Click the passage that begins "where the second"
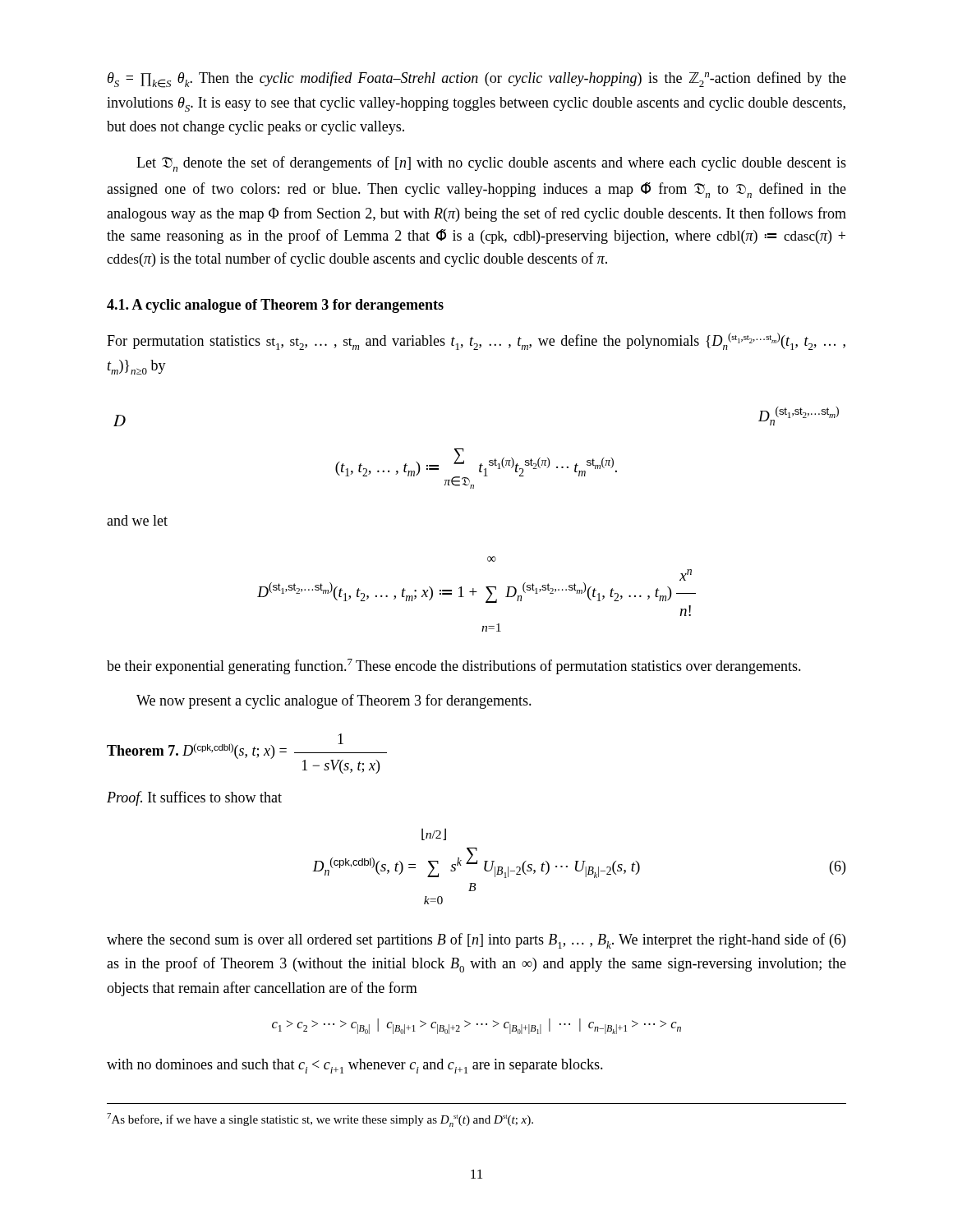This screenshot has width=953, height=1232. 476,965
